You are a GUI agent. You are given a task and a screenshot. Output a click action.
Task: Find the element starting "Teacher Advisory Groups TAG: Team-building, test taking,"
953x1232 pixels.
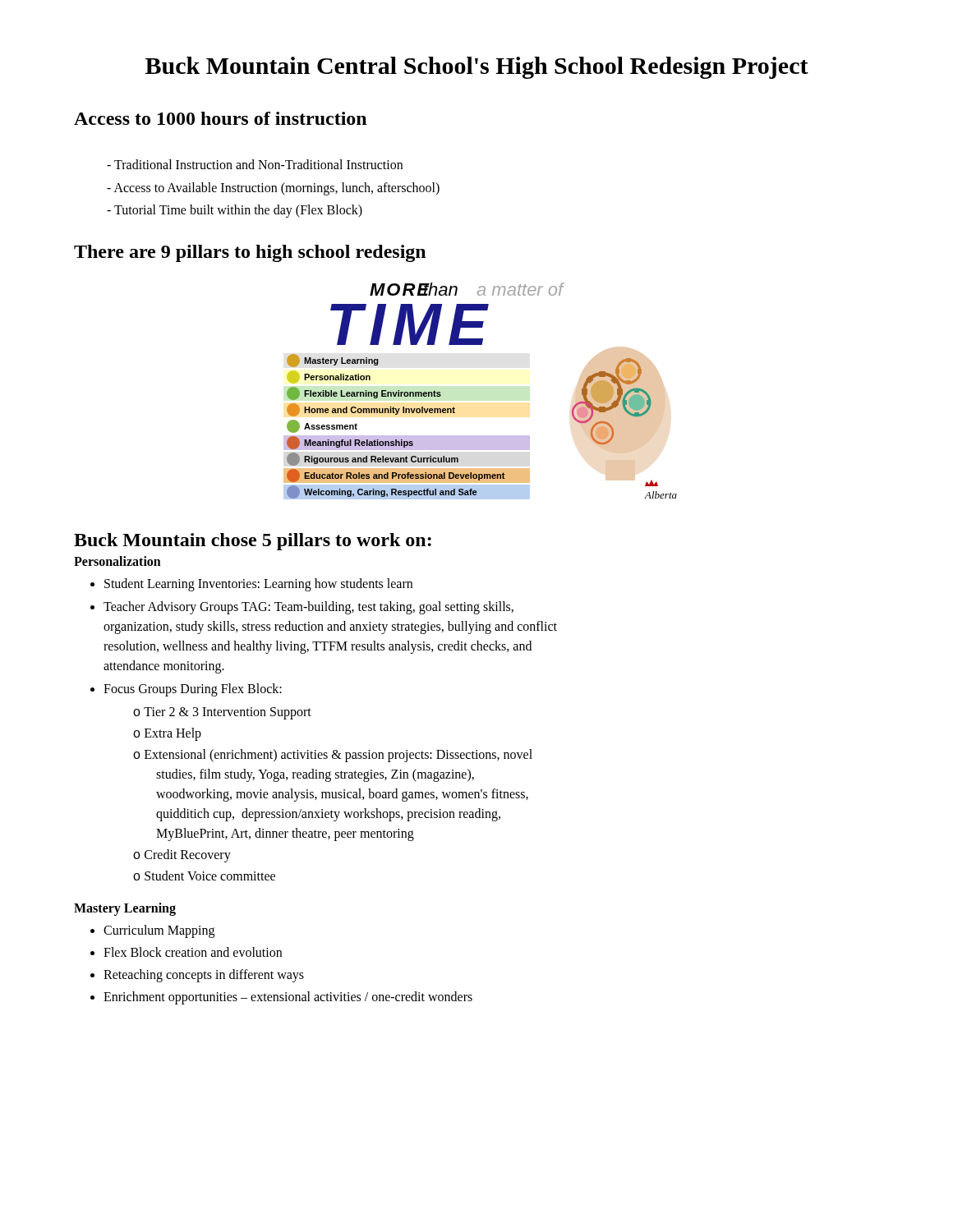(491, 637)
